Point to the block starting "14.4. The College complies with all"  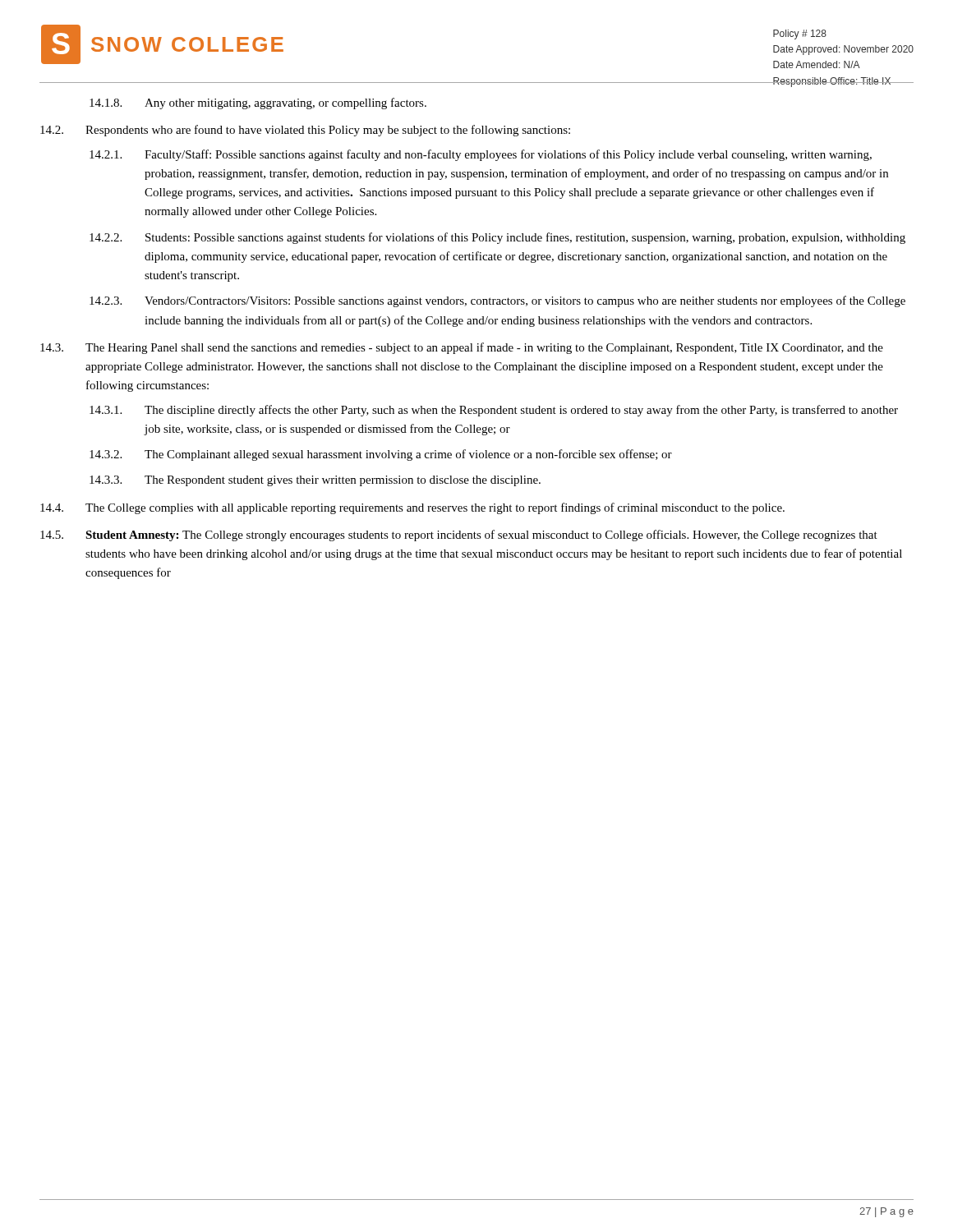(476, 508)
